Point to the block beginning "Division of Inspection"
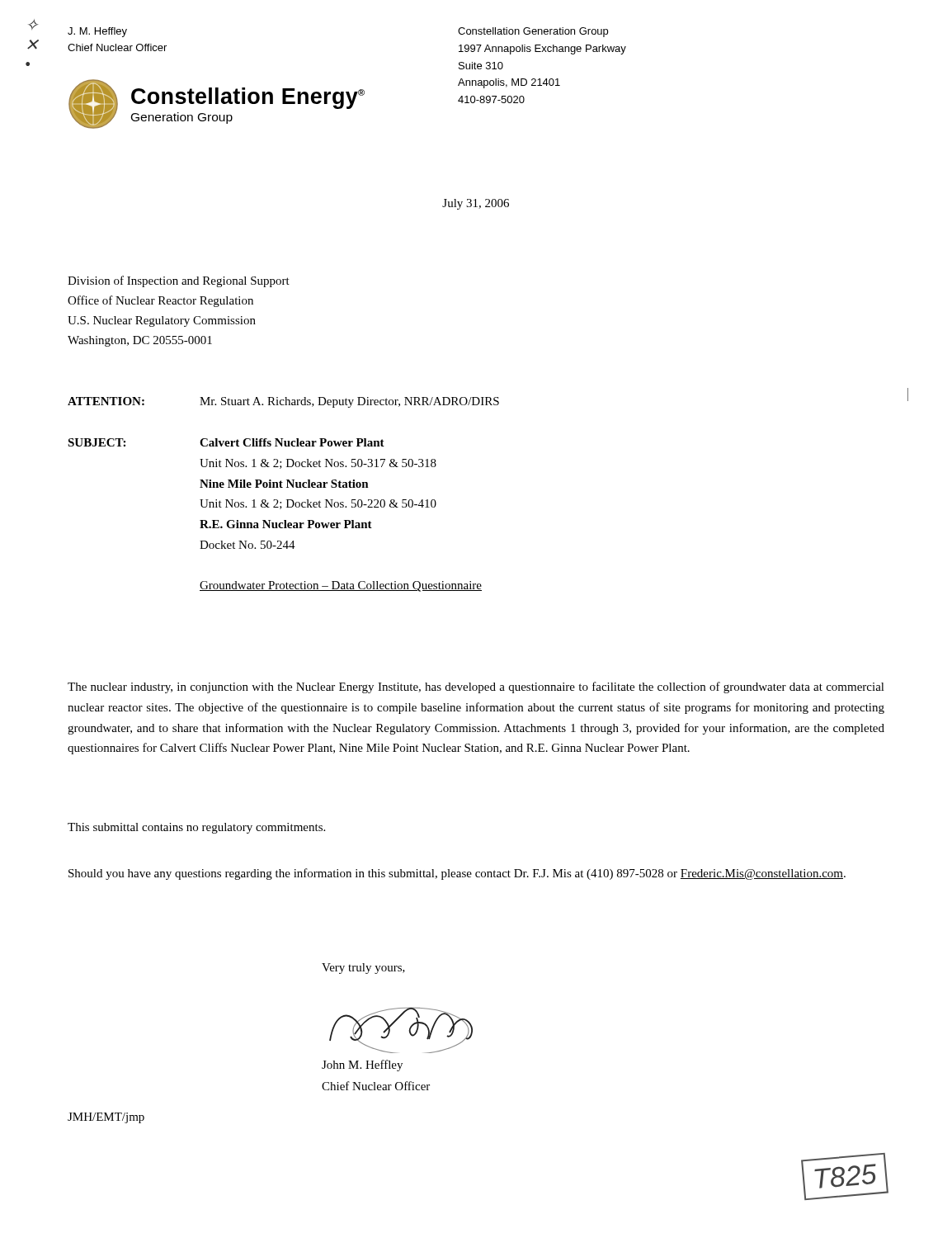 (x=178, y=310)
